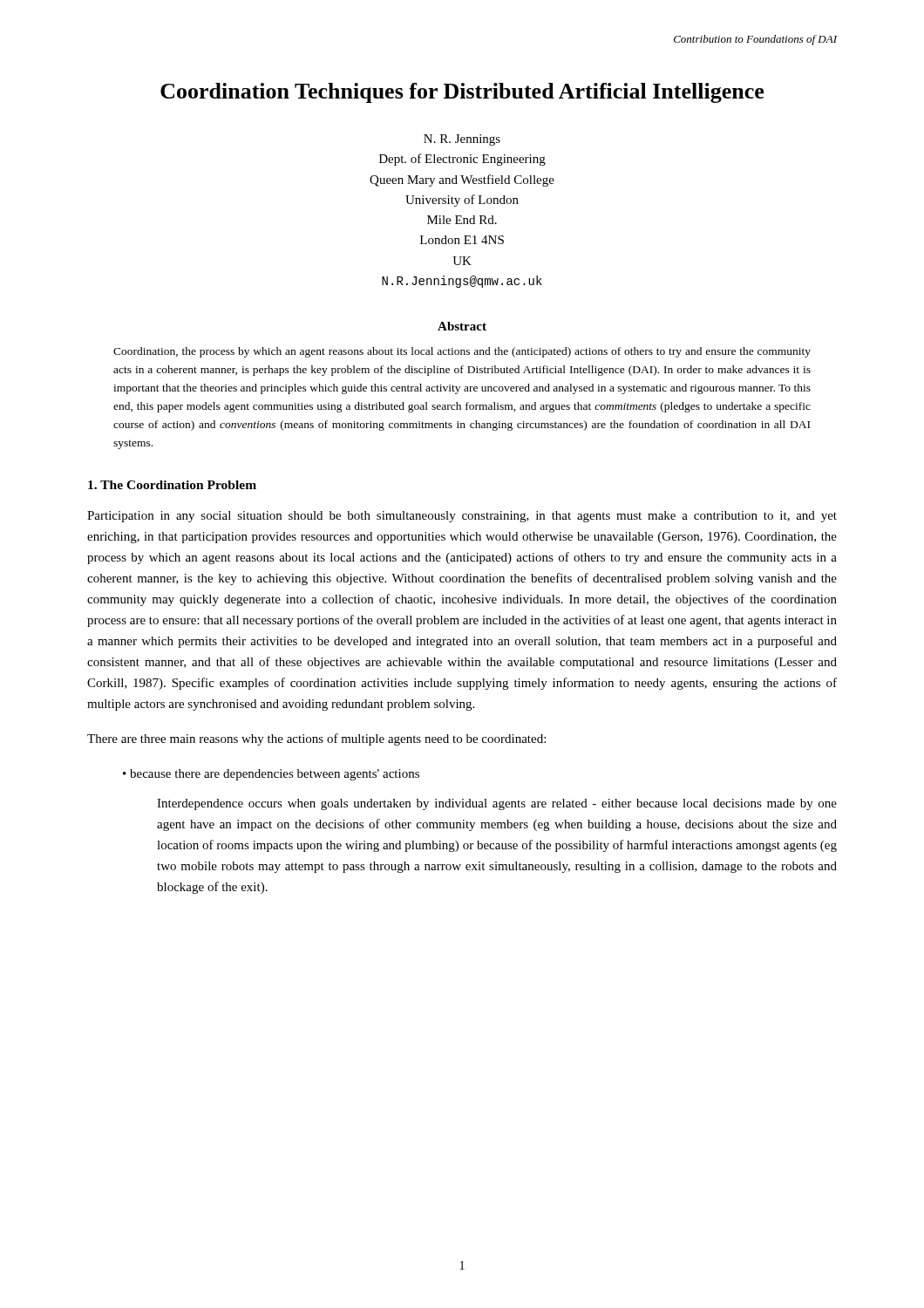Find the block on this page that starts "N. R. Jennings Dept. of Electronic"
Viewport: 924px width, 1308px height.
pyautogui.click(x=462, y=210)
